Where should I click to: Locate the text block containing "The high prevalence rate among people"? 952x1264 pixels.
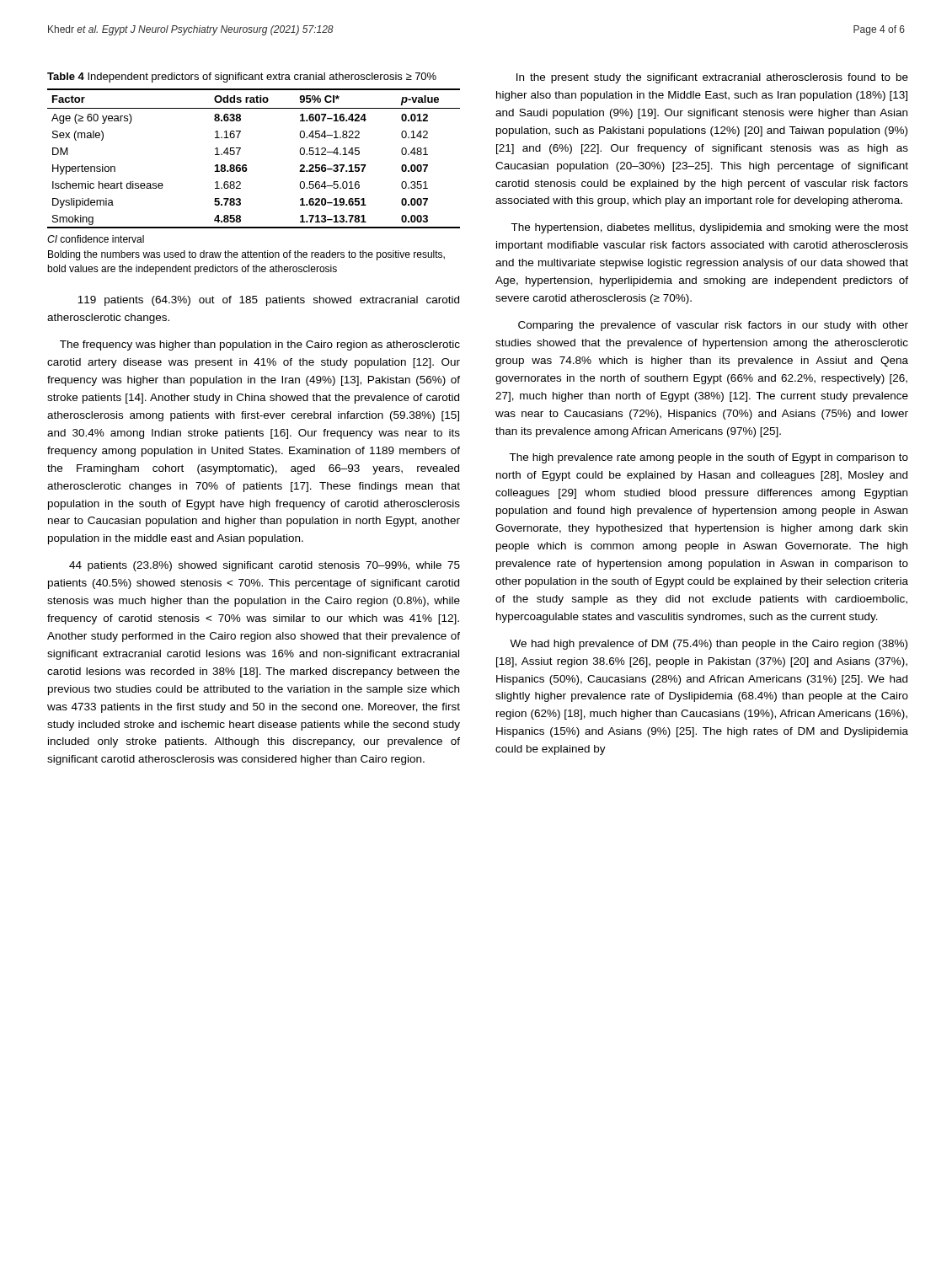tap(702, 537)
